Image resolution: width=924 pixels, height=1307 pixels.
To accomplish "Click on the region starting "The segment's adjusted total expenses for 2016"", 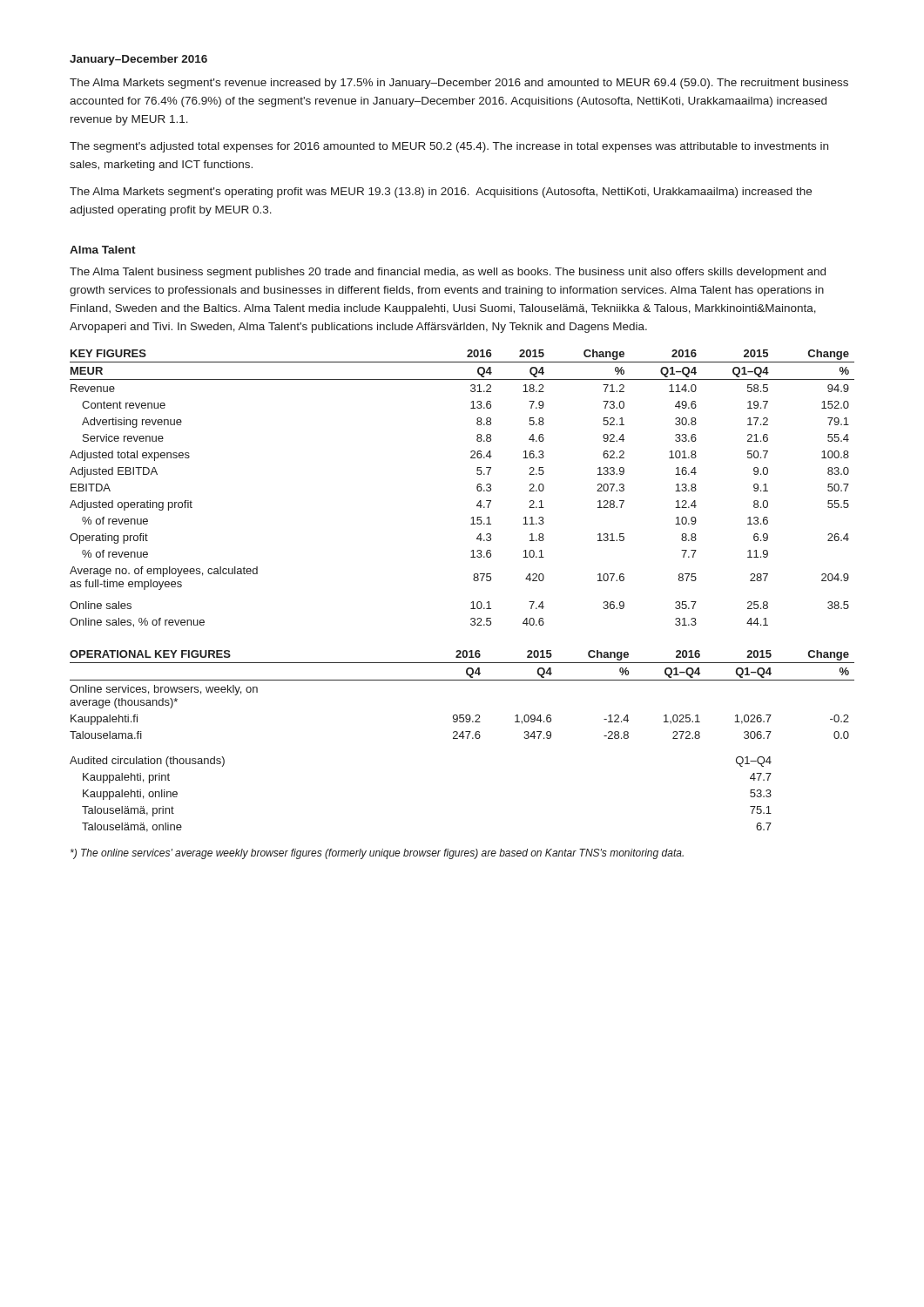I will click(449, 155).
